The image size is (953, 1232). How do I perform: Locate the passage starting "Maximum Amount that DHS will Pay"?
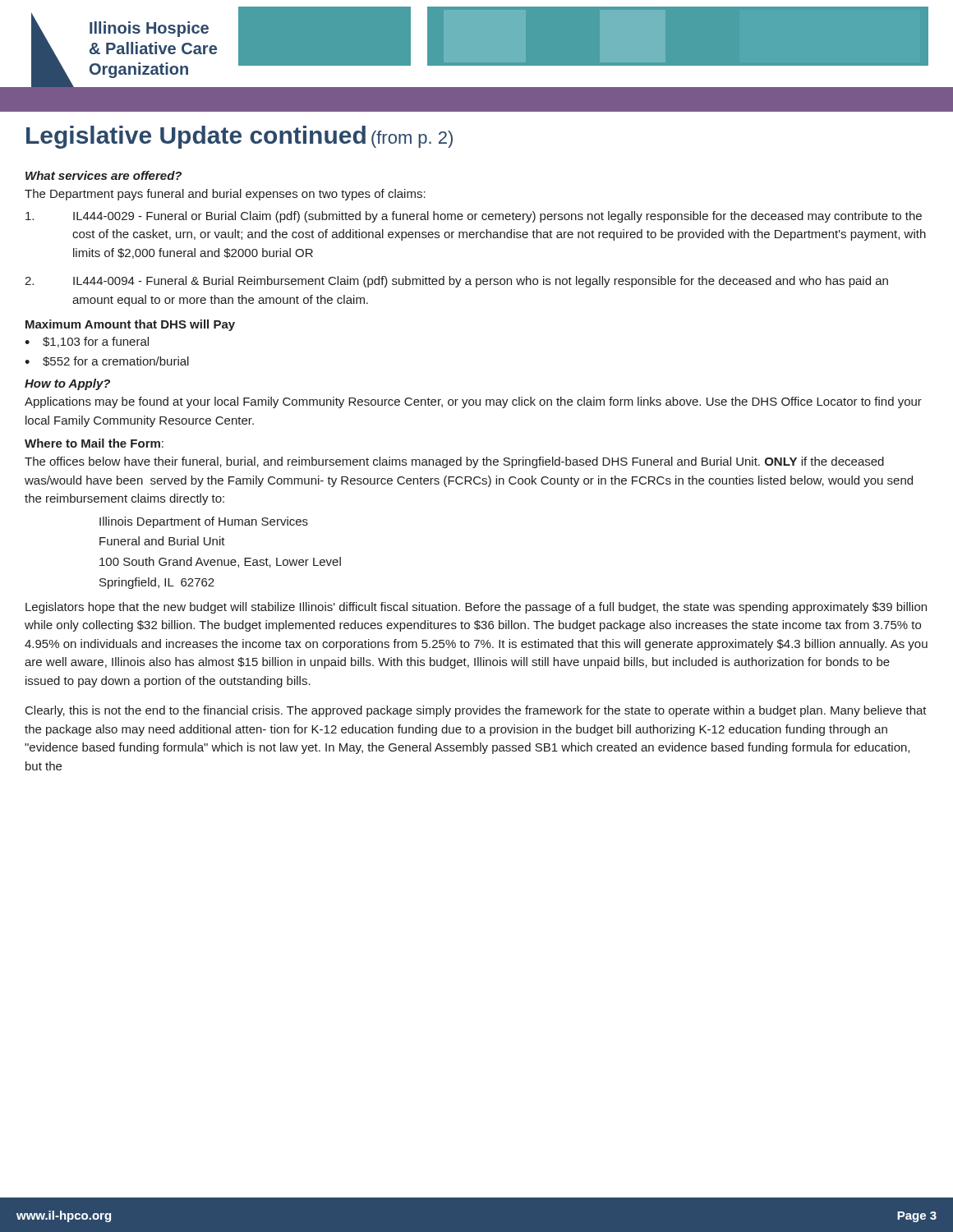click(x=130, y=324)
